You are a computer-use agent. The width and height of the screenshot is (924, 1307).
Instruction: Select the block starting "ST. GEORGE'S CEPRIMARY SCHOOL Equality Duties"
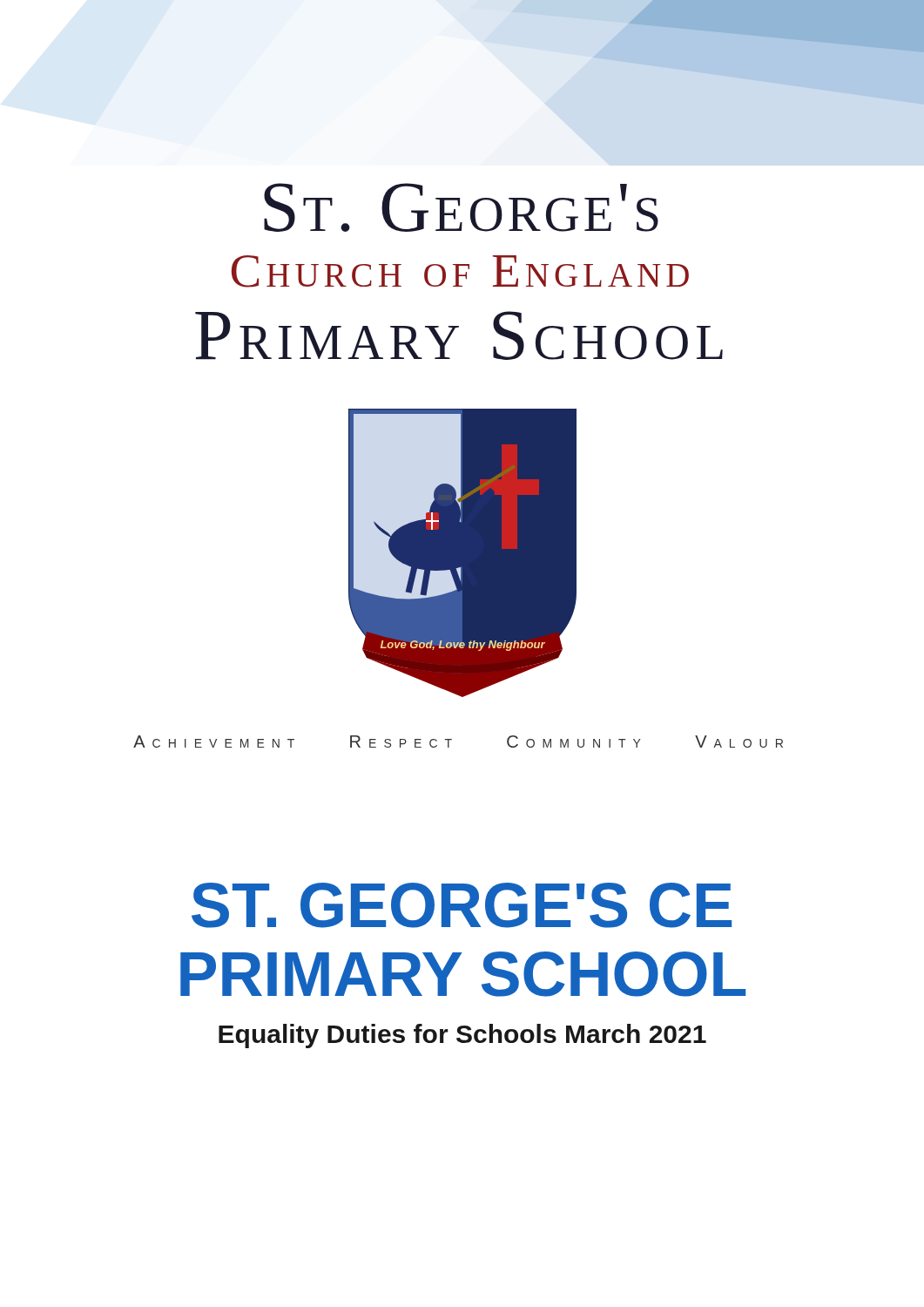point(462,960)
